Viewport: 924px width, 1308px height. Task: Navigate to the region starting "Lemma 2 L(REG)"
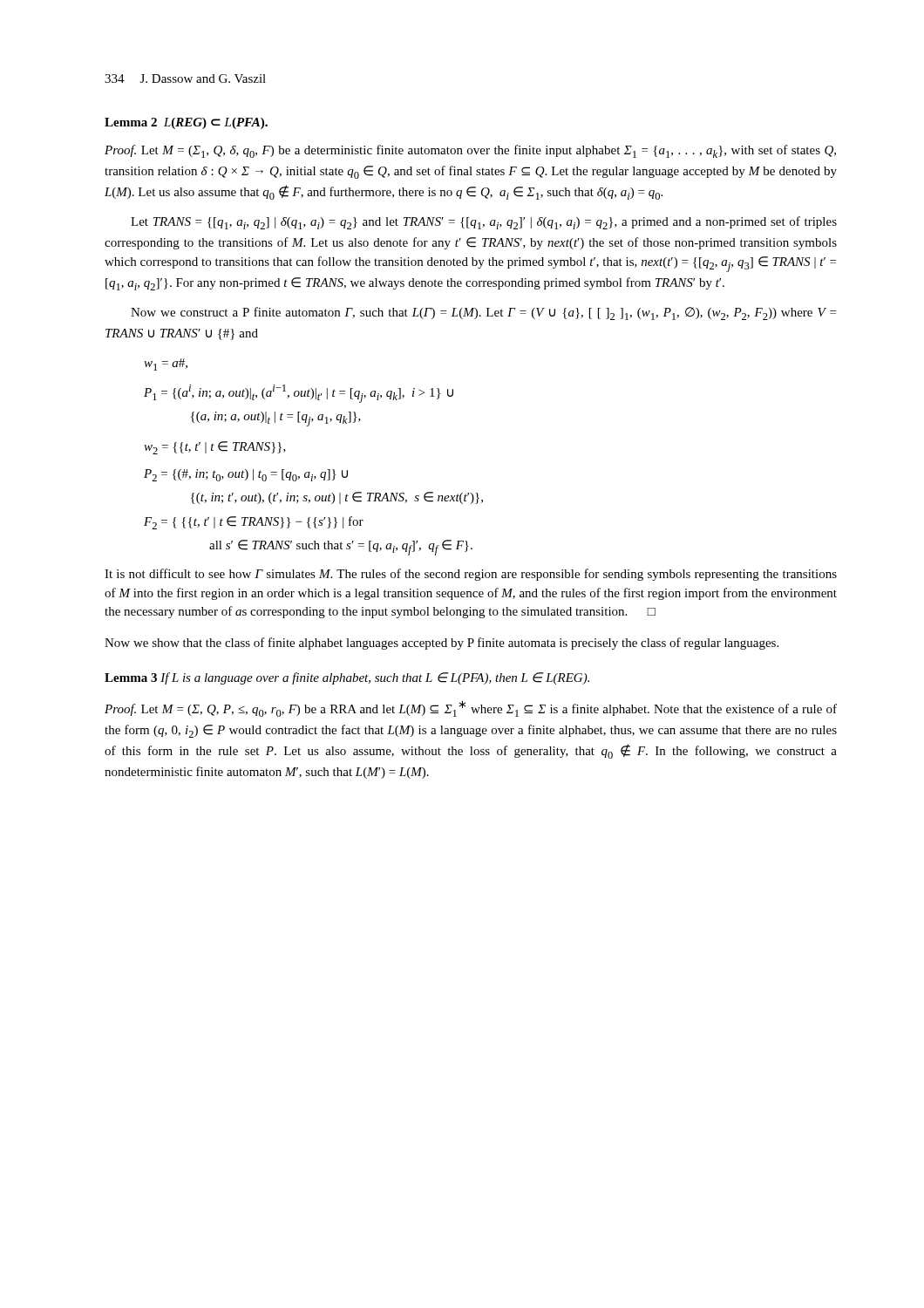click(x=186, y=122)
